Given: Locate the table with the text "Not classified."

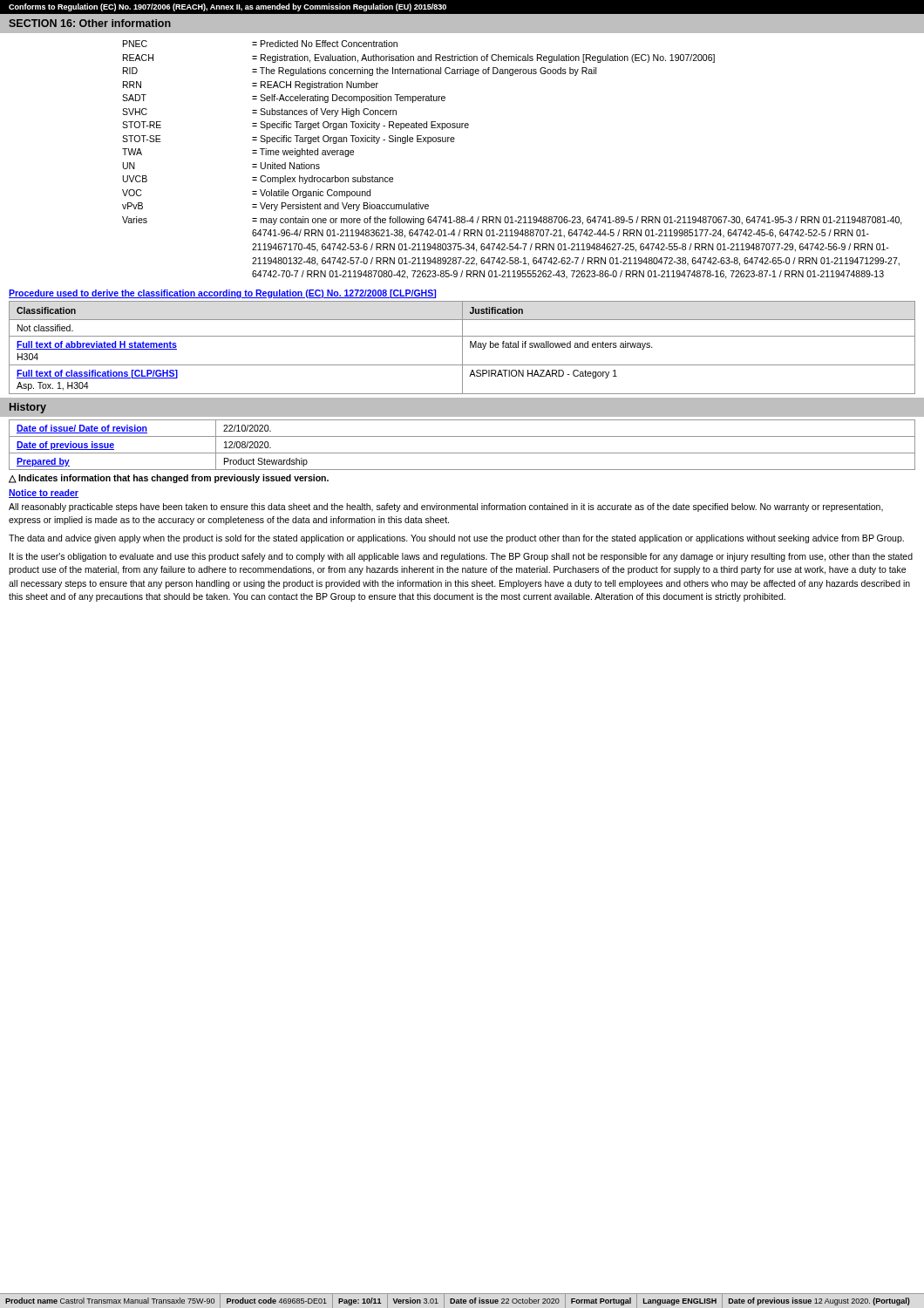Looking at the screenshot, I should click(x=462, y=347).
